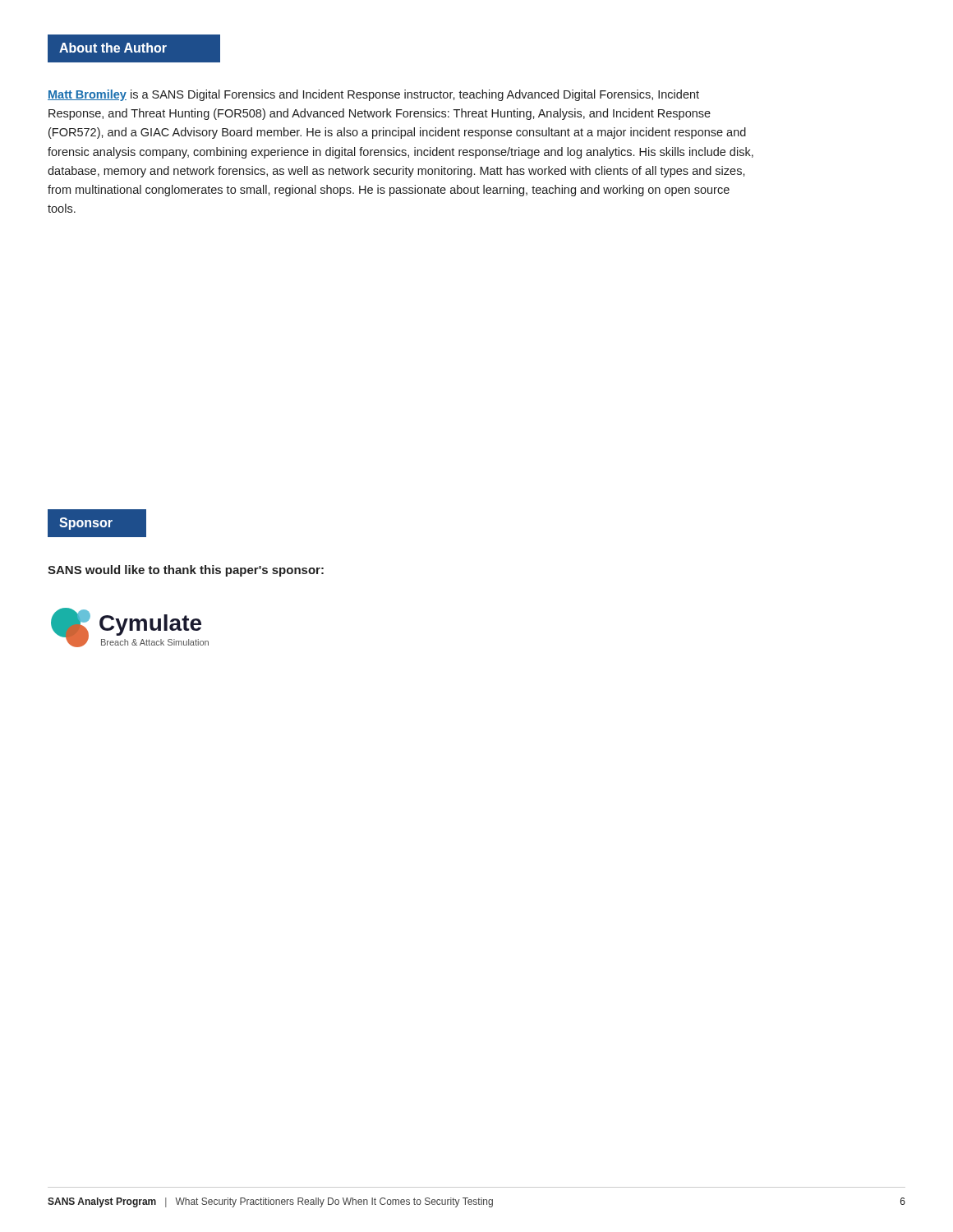Locate the passage starting "SANS would like"
This screenshot has width=953, height=1232.
[186, 570]
